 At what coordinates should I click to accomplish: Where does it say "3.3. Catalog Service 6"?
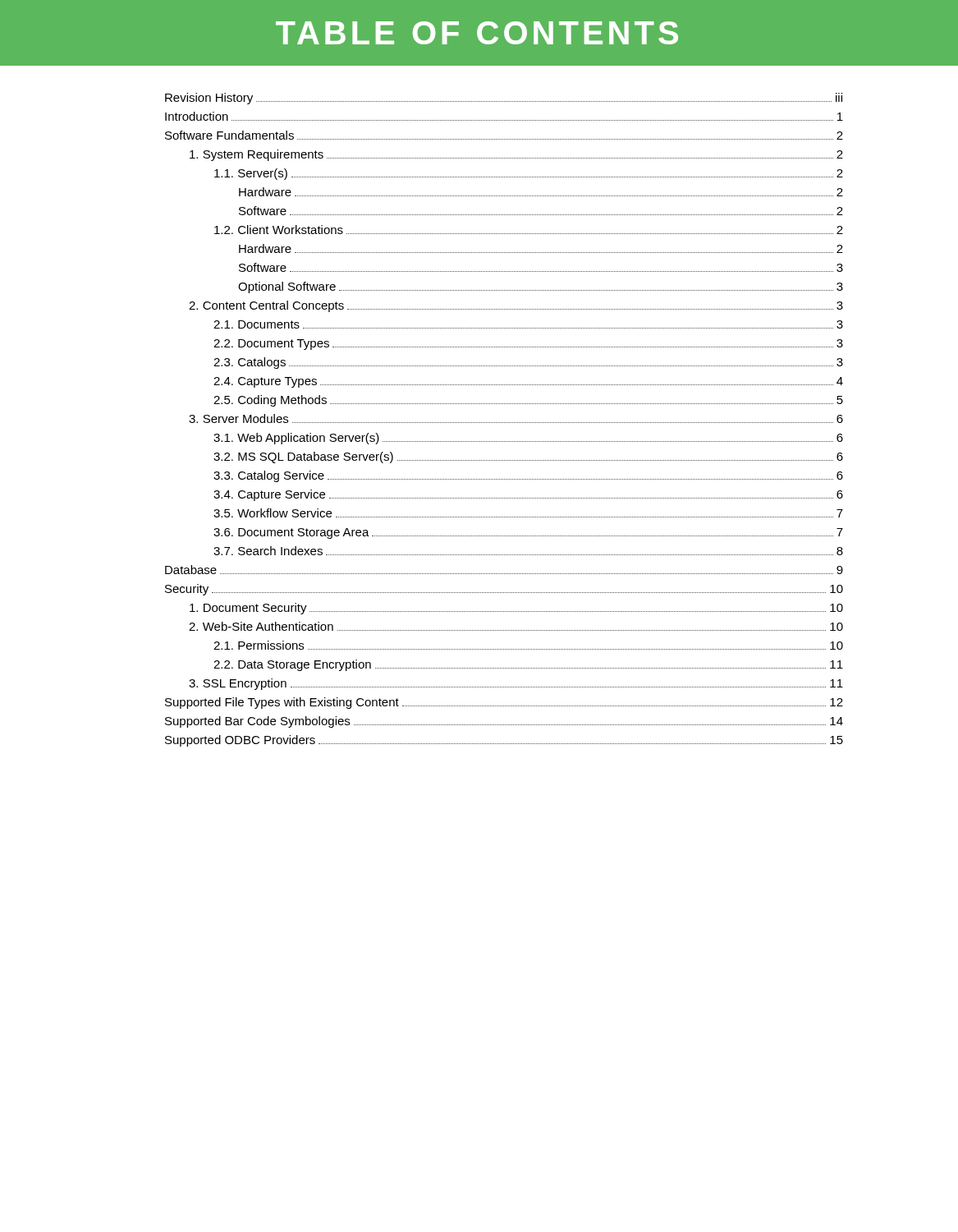click(x=528, y=475)
